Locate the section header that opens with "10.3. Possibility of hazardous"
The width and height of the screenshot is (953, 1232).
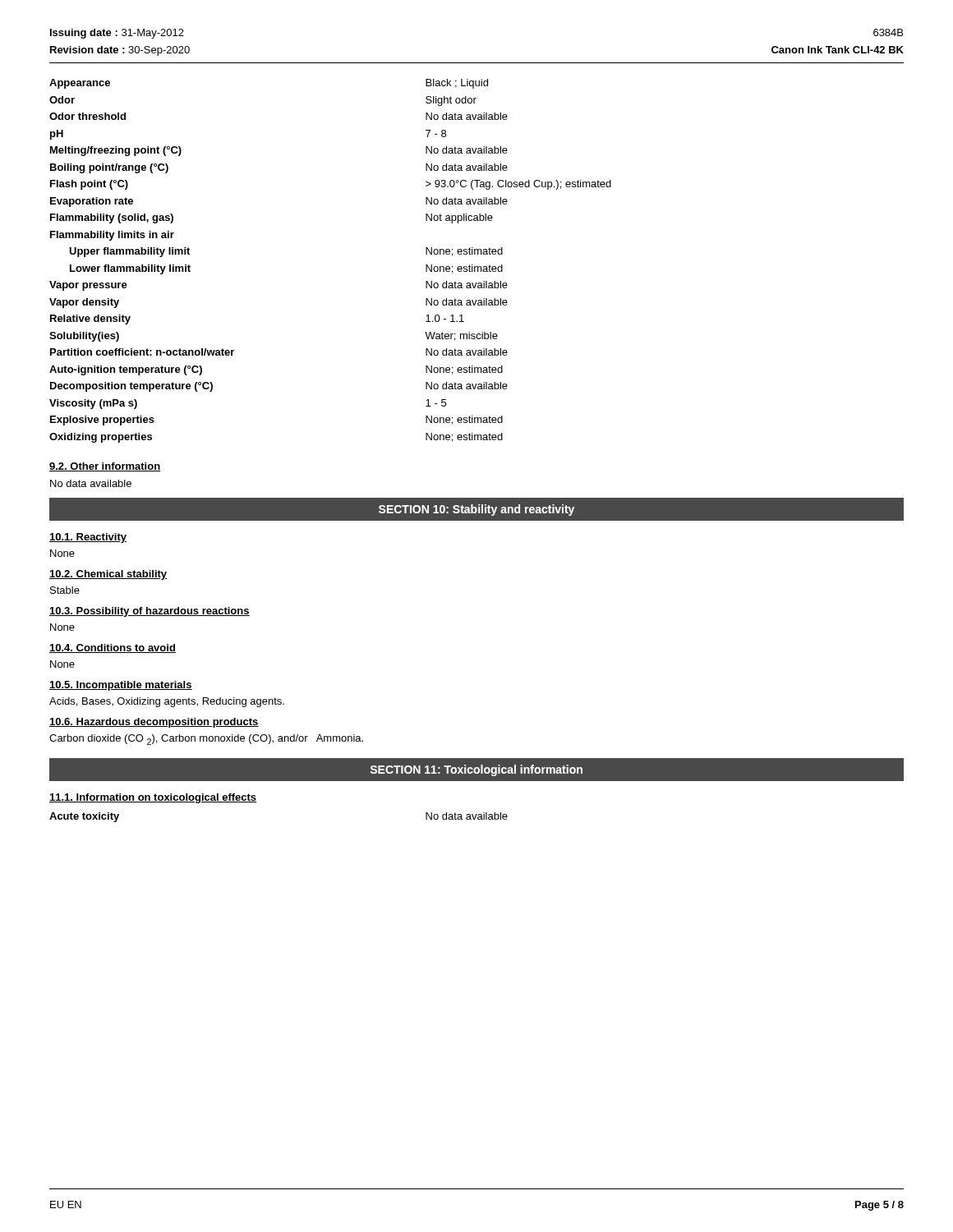tap(149, 611)
